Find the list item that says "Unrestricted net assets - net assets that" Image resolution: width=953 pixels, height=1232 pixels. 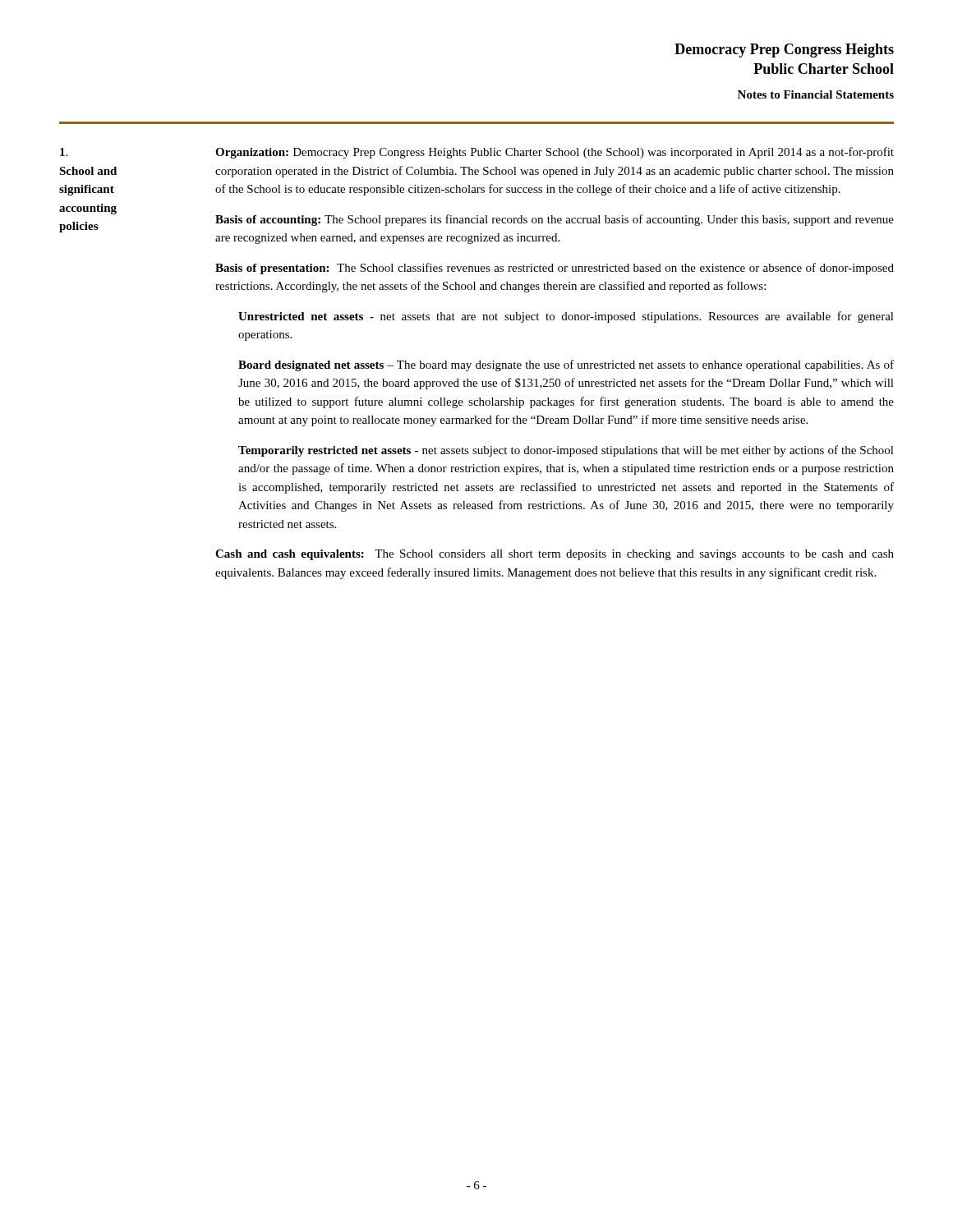(566, 325)
